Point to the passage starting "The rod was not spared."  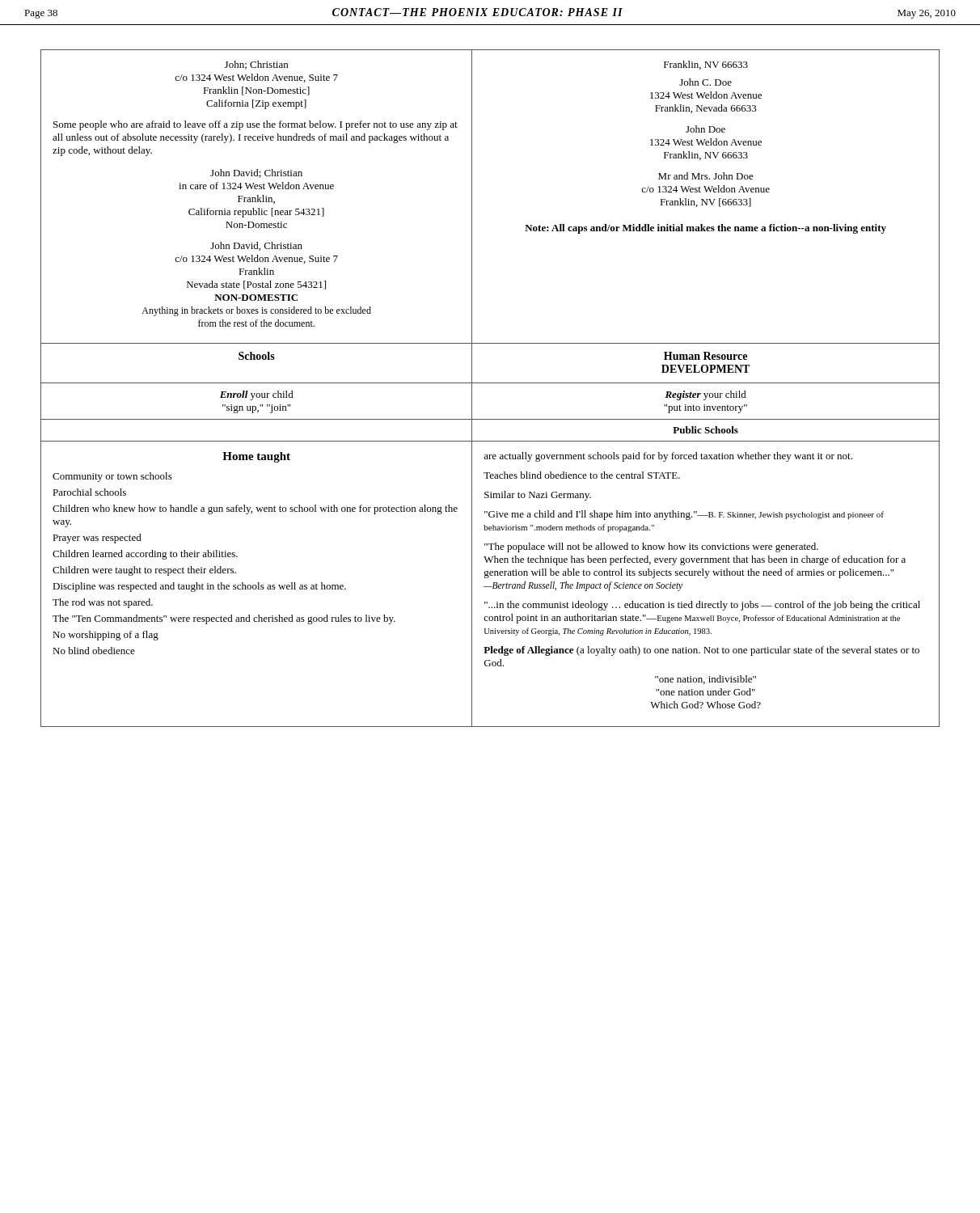tap(103, 602)
